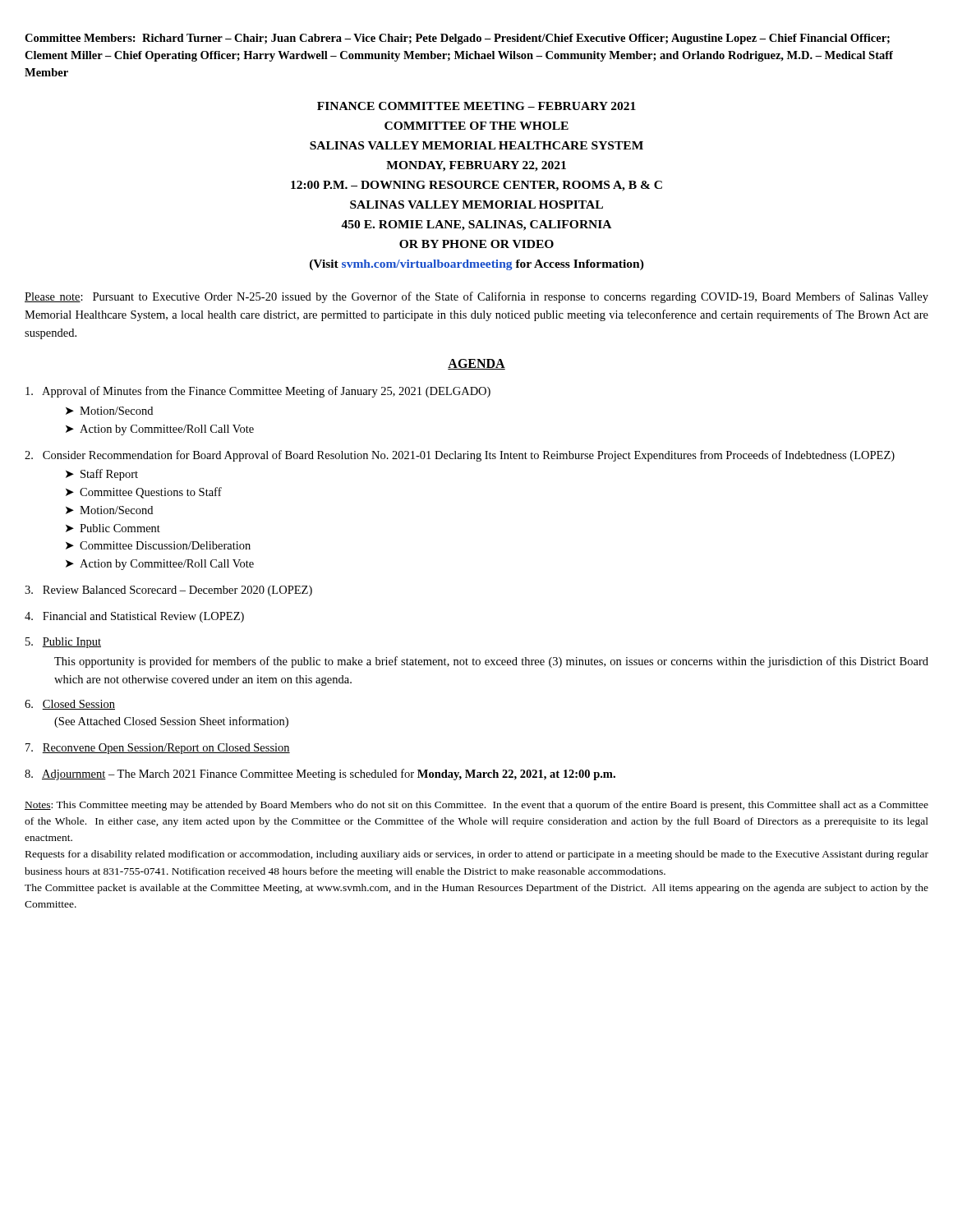Image resolution: width=953 pixels, height=1232 pixels.
Task: Find the title containing "FINANCE COMMITTEE MEETING – FEBRUARY 2021"
Action: coord(476,184)
